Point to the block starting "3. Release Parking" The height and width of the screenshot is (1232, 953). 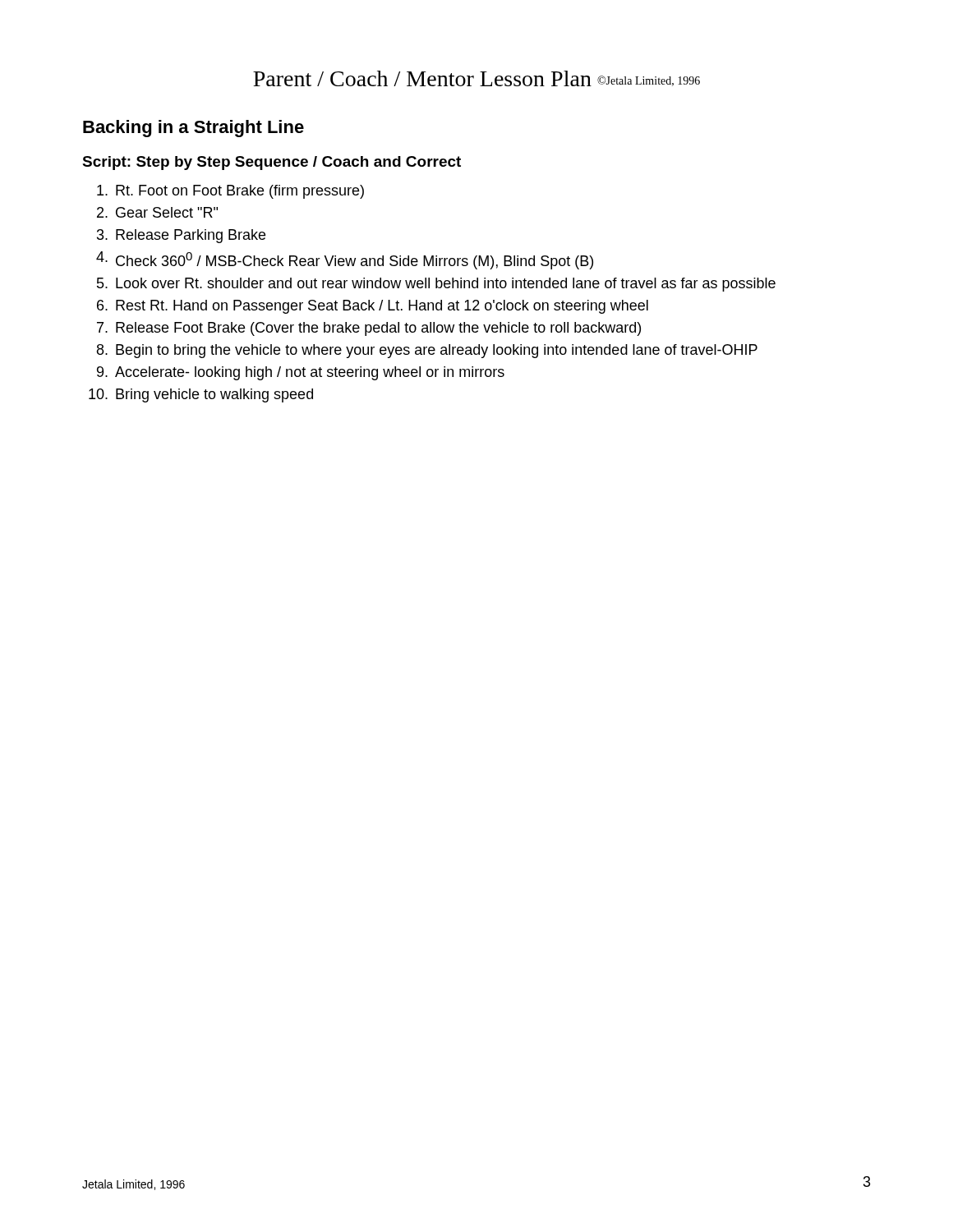181,236
